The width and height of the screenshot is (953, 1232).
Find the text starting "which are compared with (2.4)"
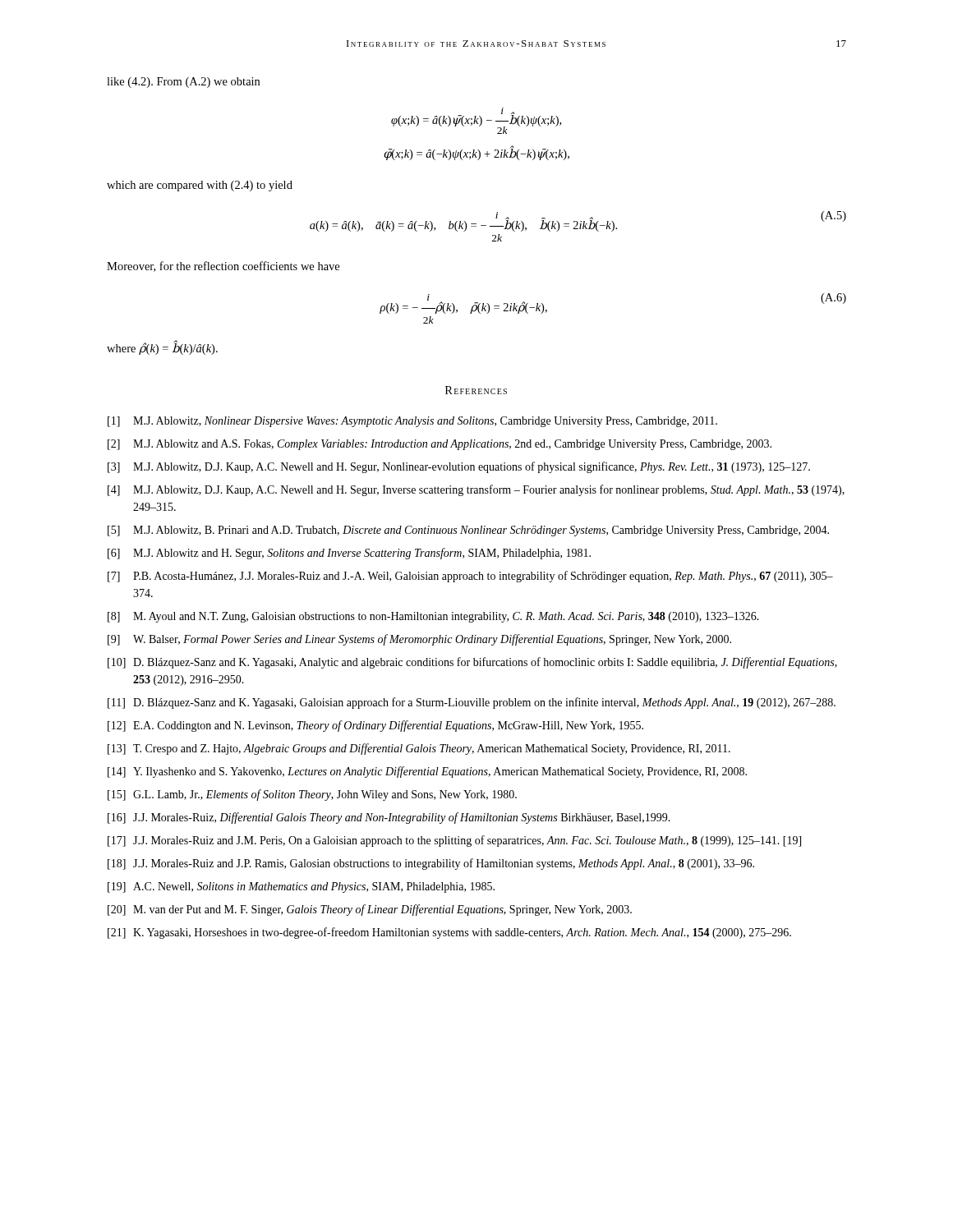tap(200, 185)
